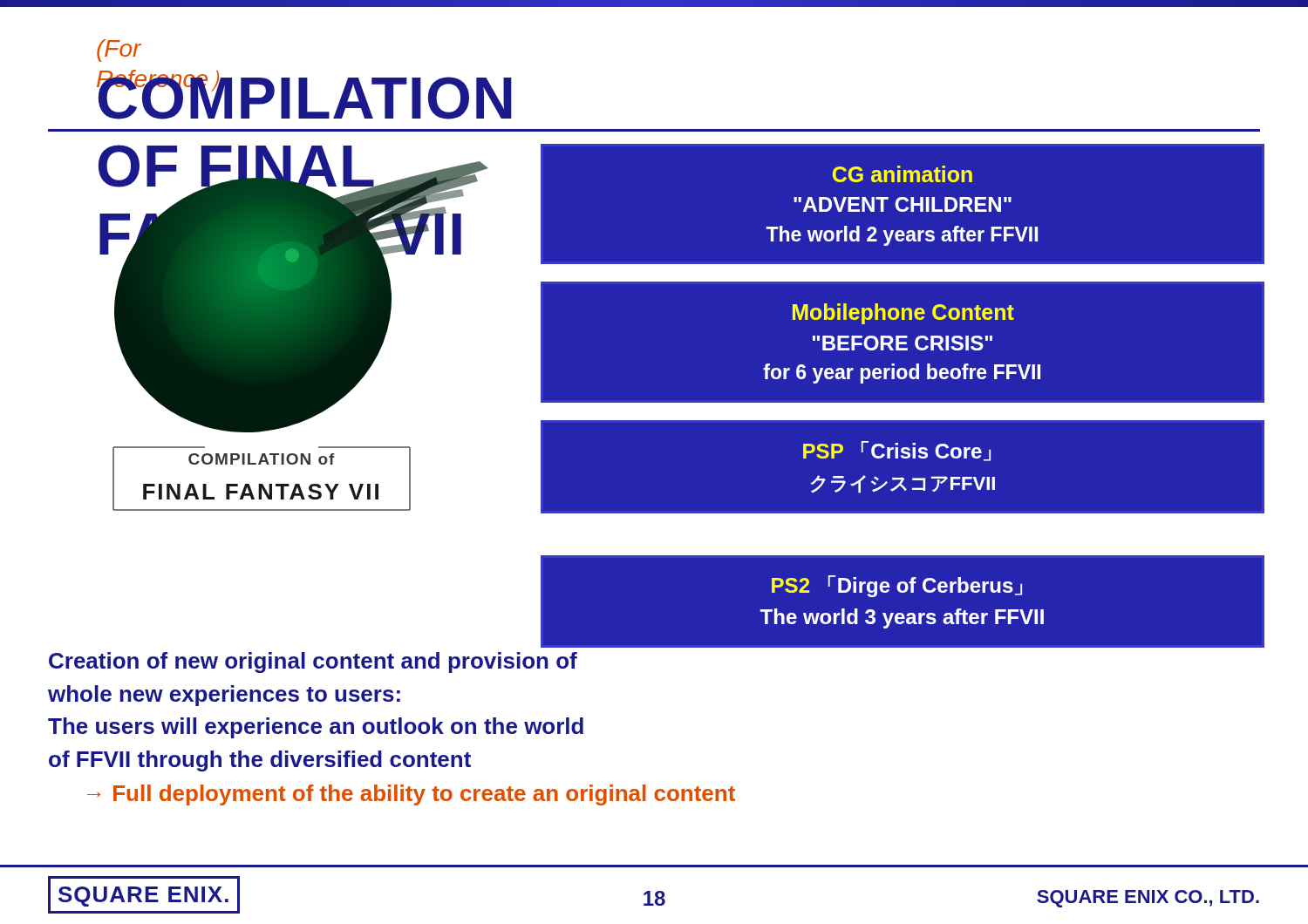The image size is (1308, 924).
Task: Select the region starting "Mobilephone Content "BEFORE CRISIS" for 6 year"
Action: pyautogui.click(x=903, y=342)
